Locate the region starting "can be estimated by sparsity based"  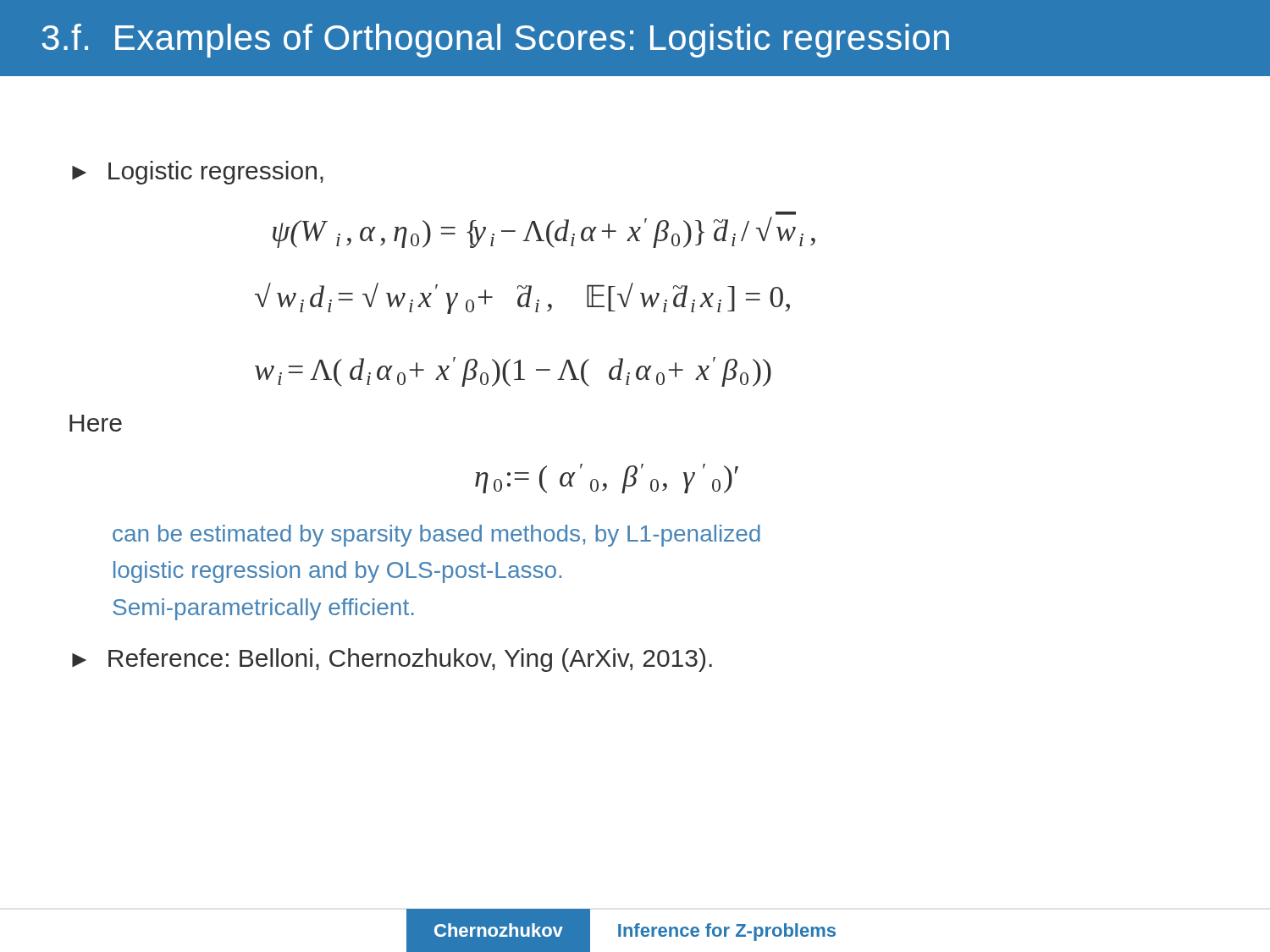click(x=437, y=570)
